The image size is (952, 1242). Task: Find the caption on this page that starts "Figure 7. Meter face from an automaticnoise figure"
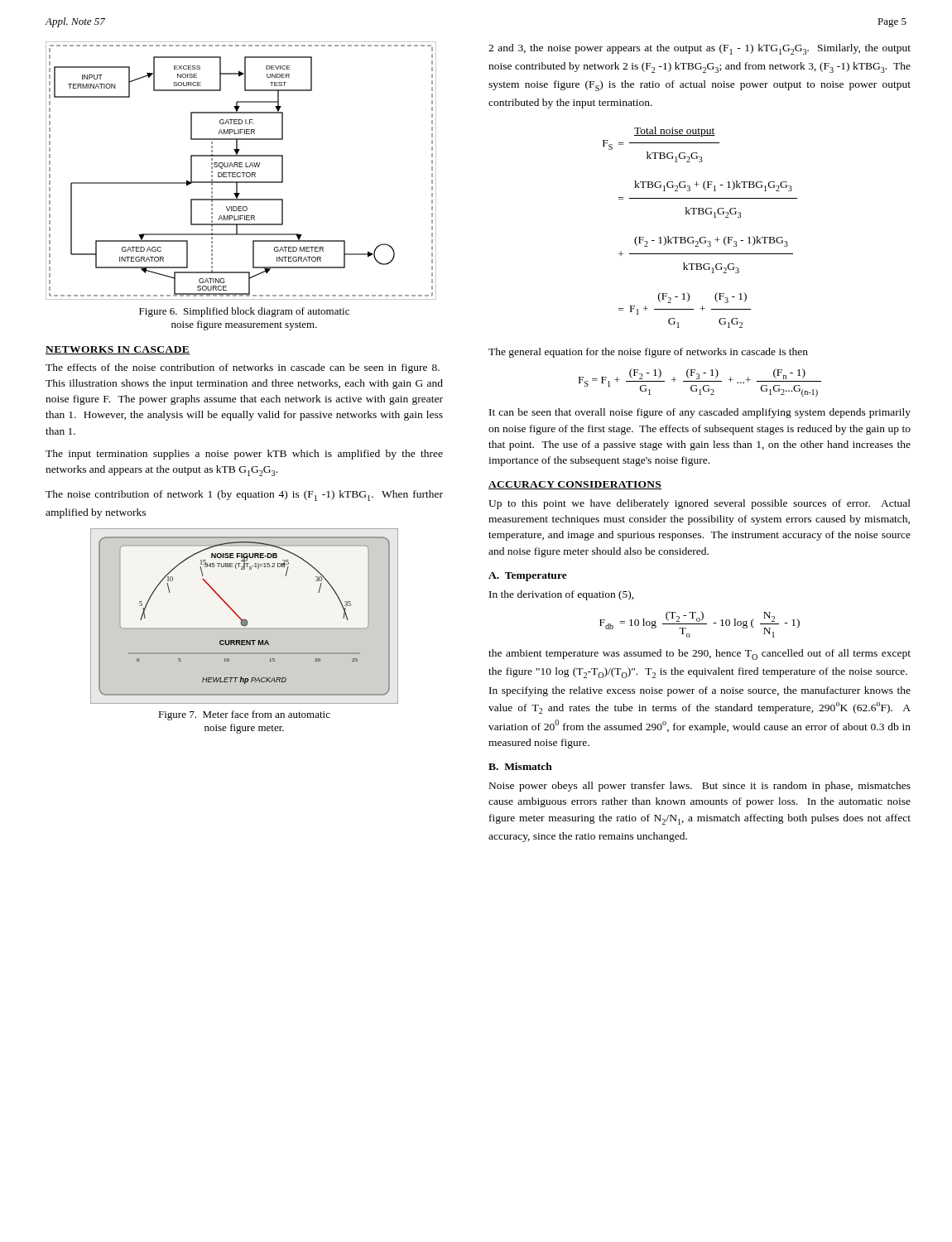click(x=244, y=721)
